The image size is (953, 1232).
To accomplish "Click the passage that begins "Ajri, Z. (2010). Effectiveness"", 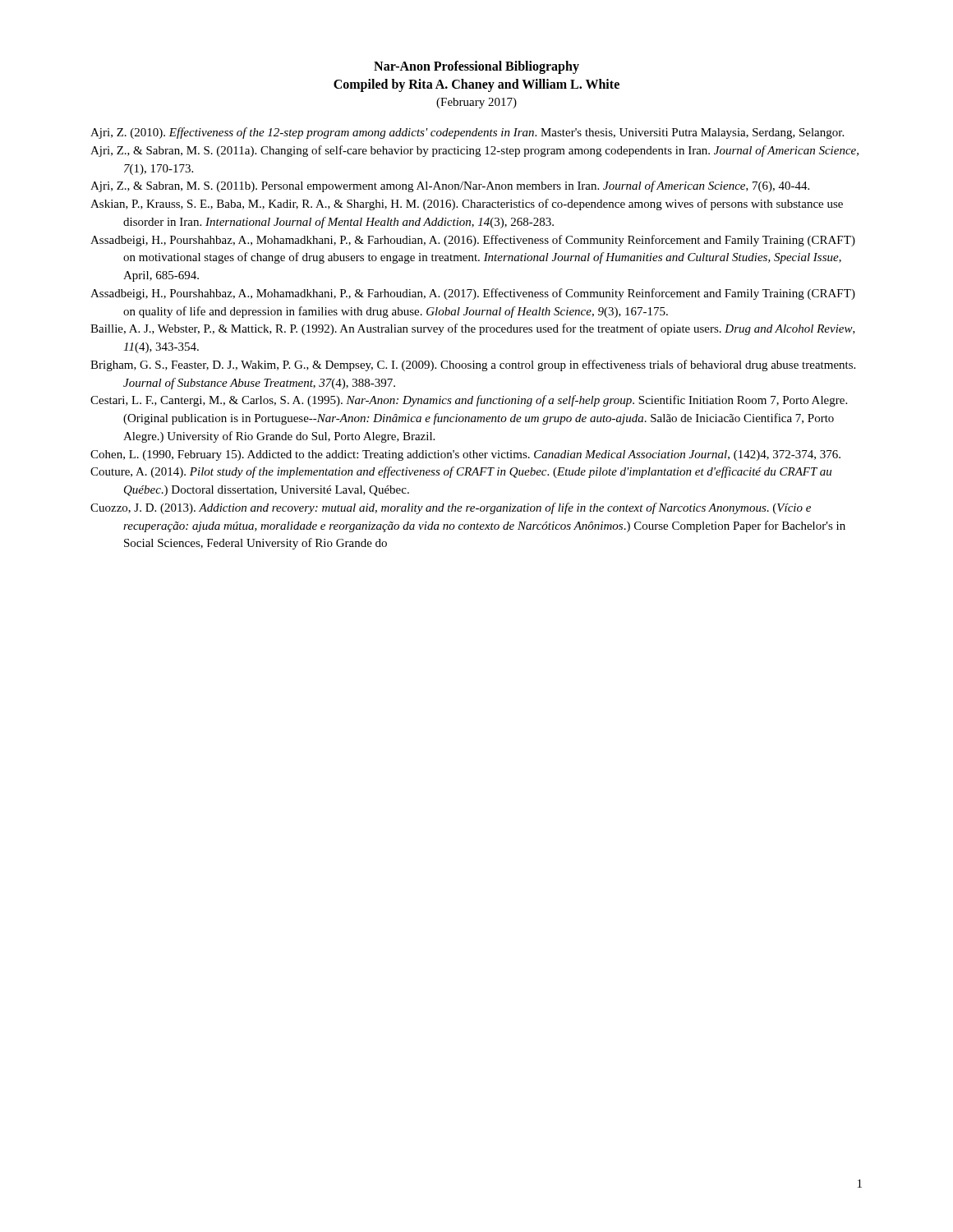I will (x=476, y=133).
